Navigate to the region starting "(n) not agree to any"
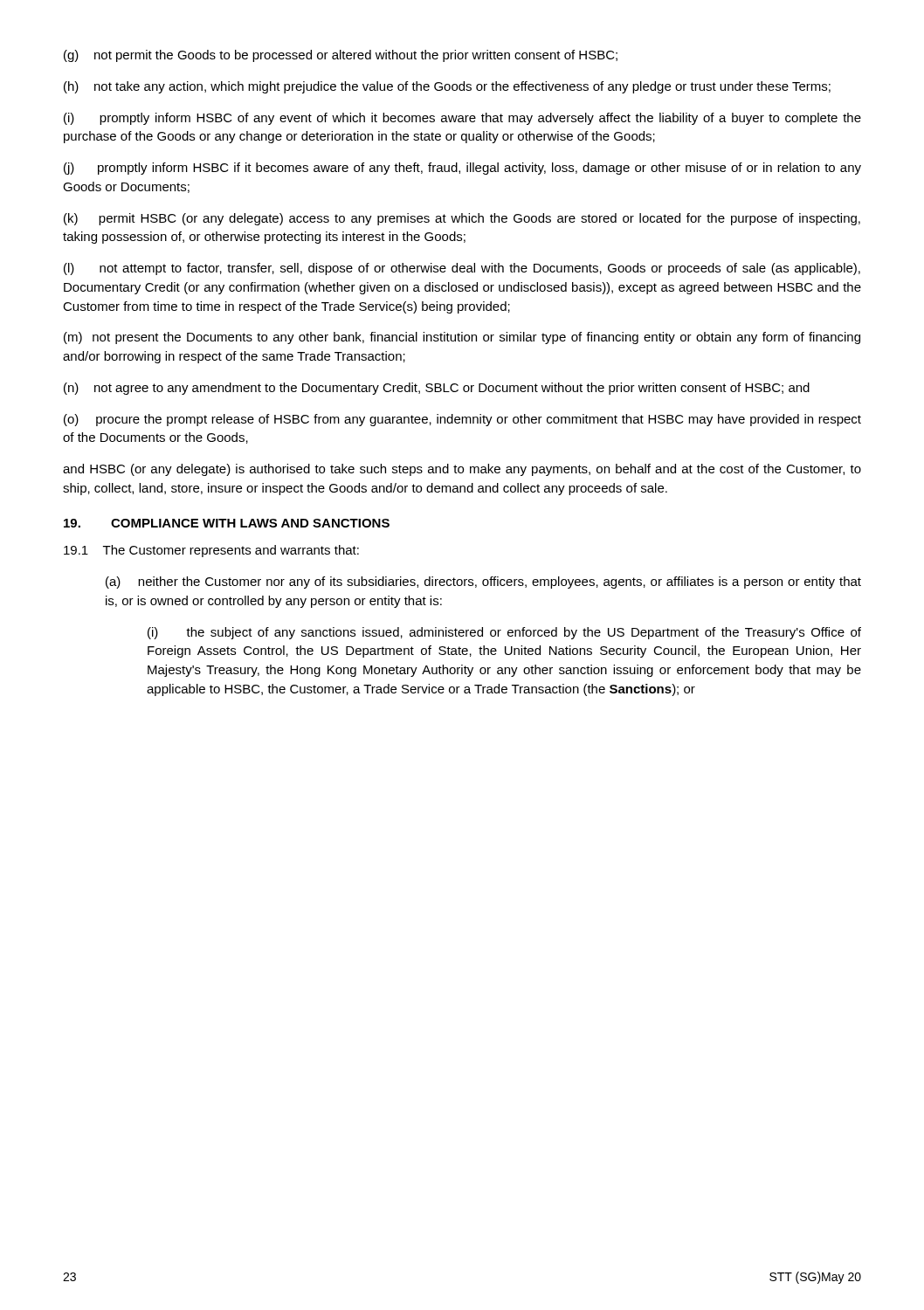 coord(436,387)
